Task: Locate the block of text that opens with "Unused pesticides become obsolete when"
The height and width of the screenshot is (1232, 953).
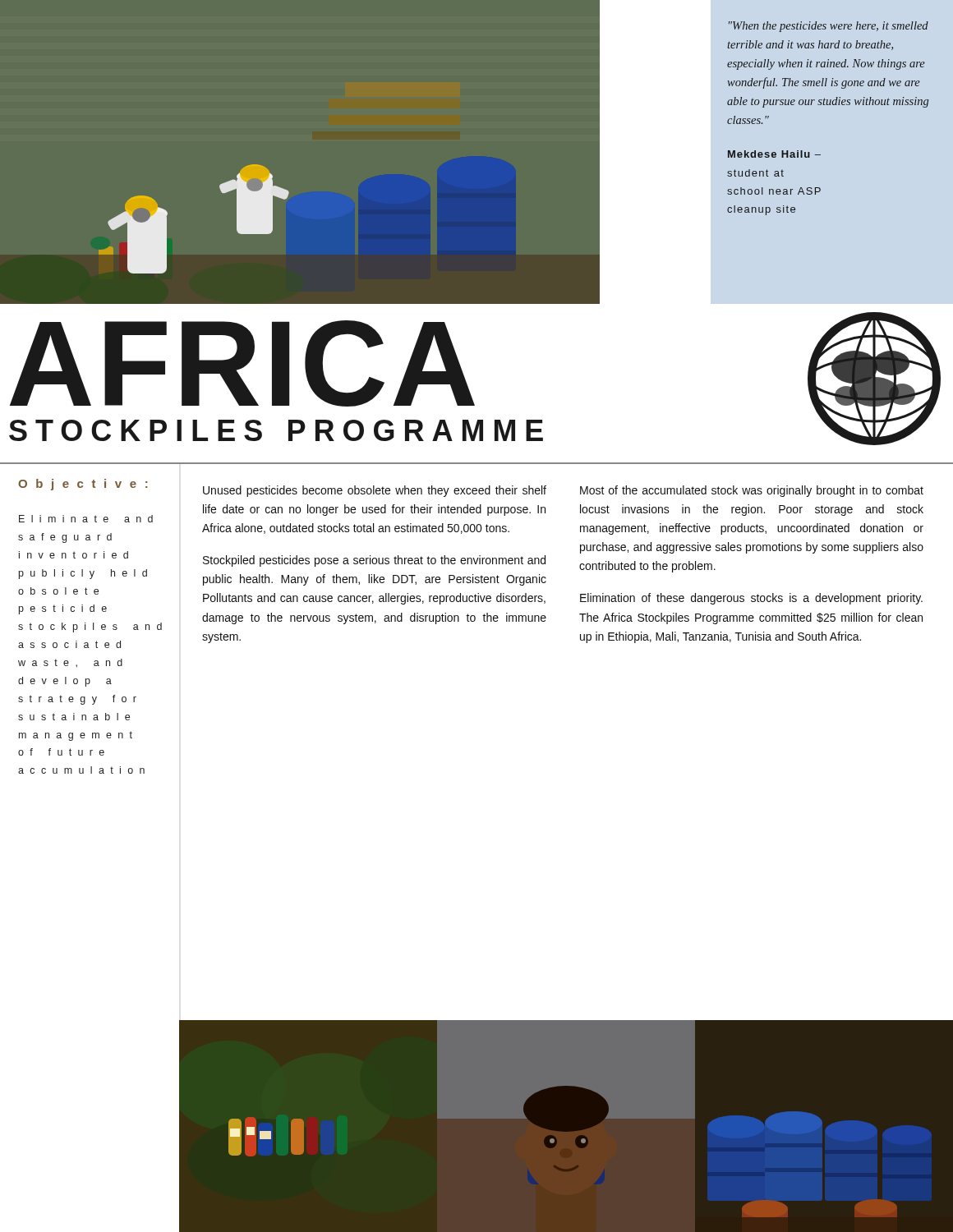Action: 373,491
